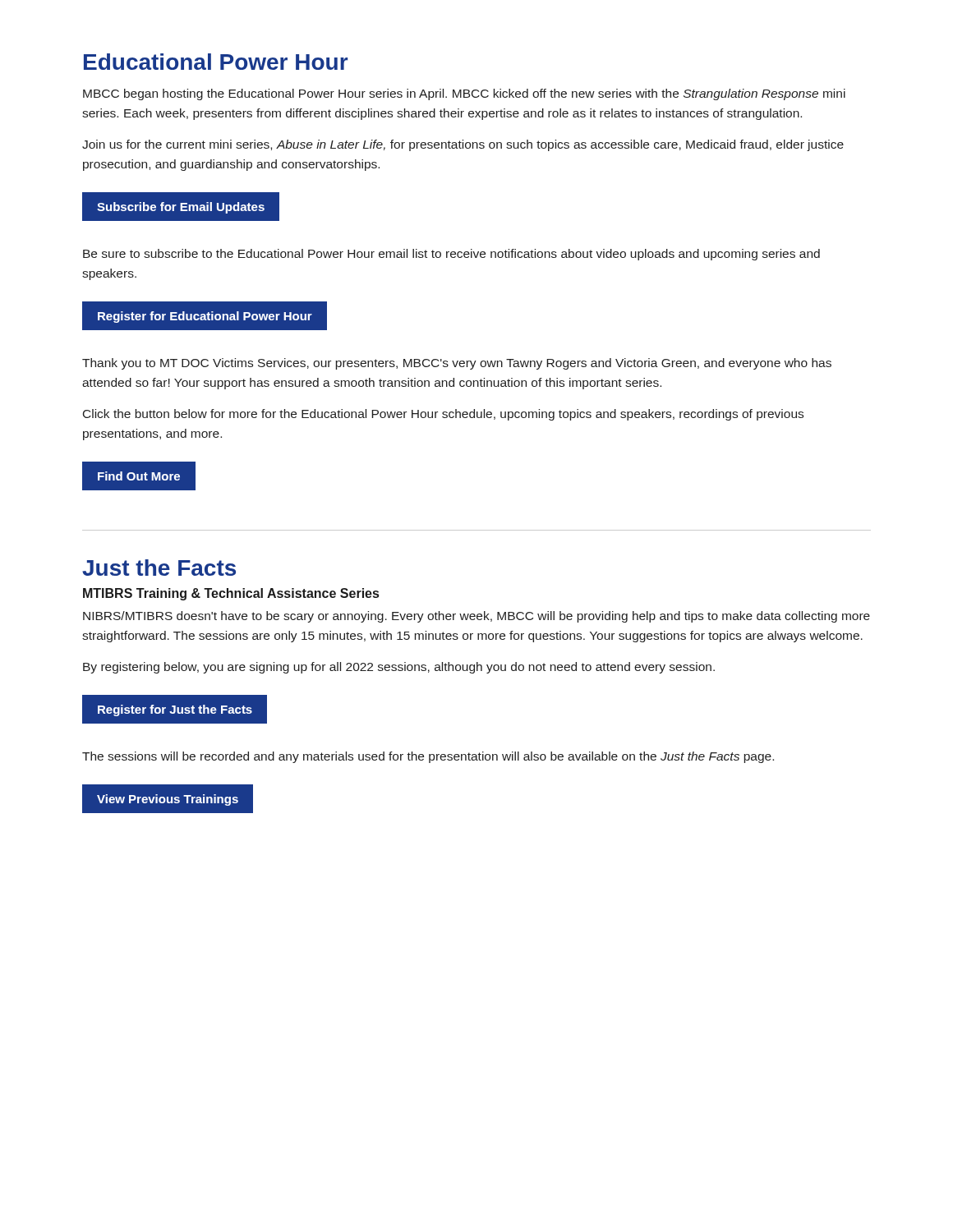Find the text block with the text "MBCC began hosting the Educational"
The height and width of the screenshot is (1232, 953).
(476, 103)
